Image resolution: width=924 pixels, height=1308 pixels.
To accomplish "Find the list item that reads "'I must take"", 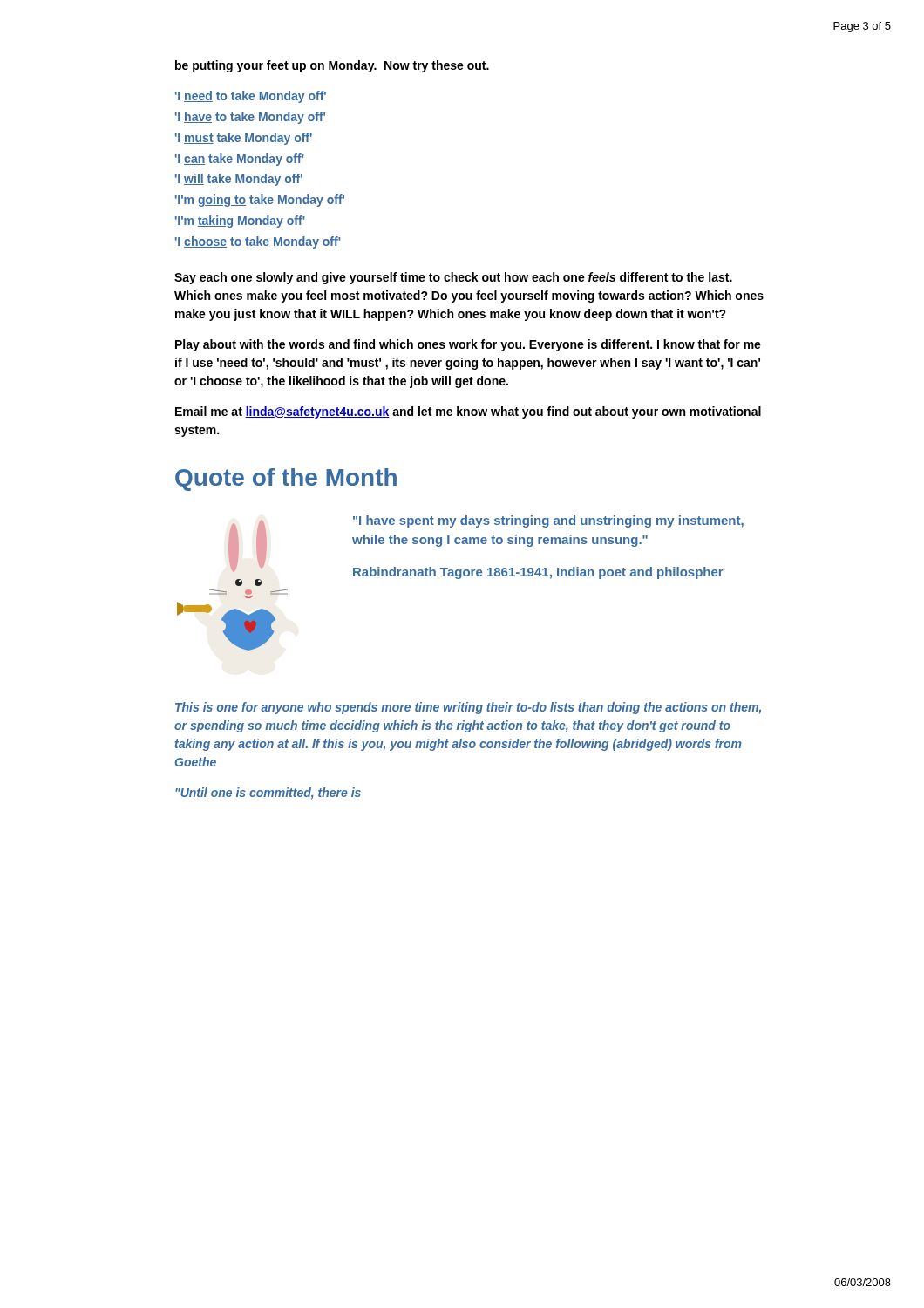I will tap(243, 138).
